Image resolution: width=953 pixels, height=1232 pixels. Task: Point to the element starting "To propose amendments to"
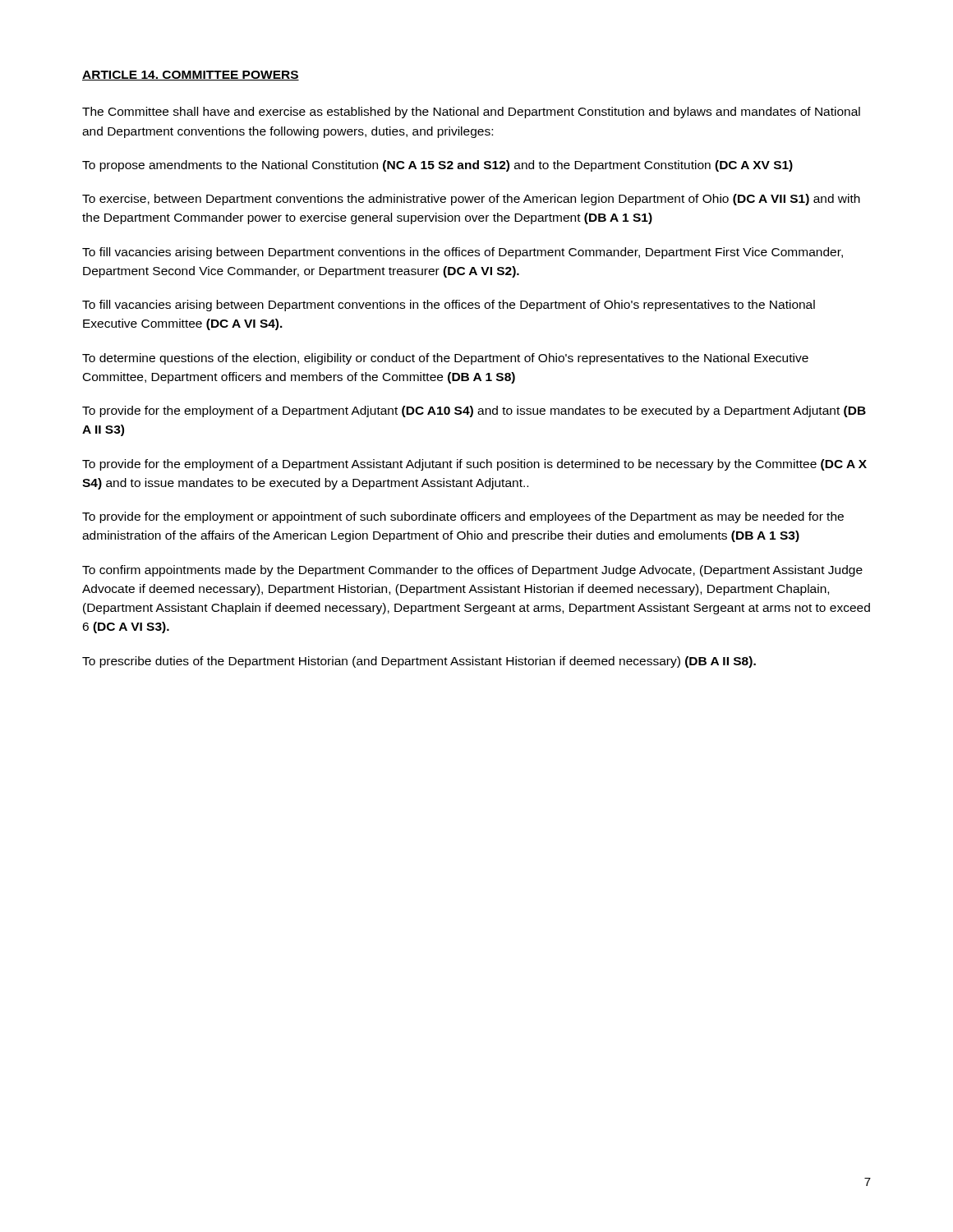click(438, 165)
